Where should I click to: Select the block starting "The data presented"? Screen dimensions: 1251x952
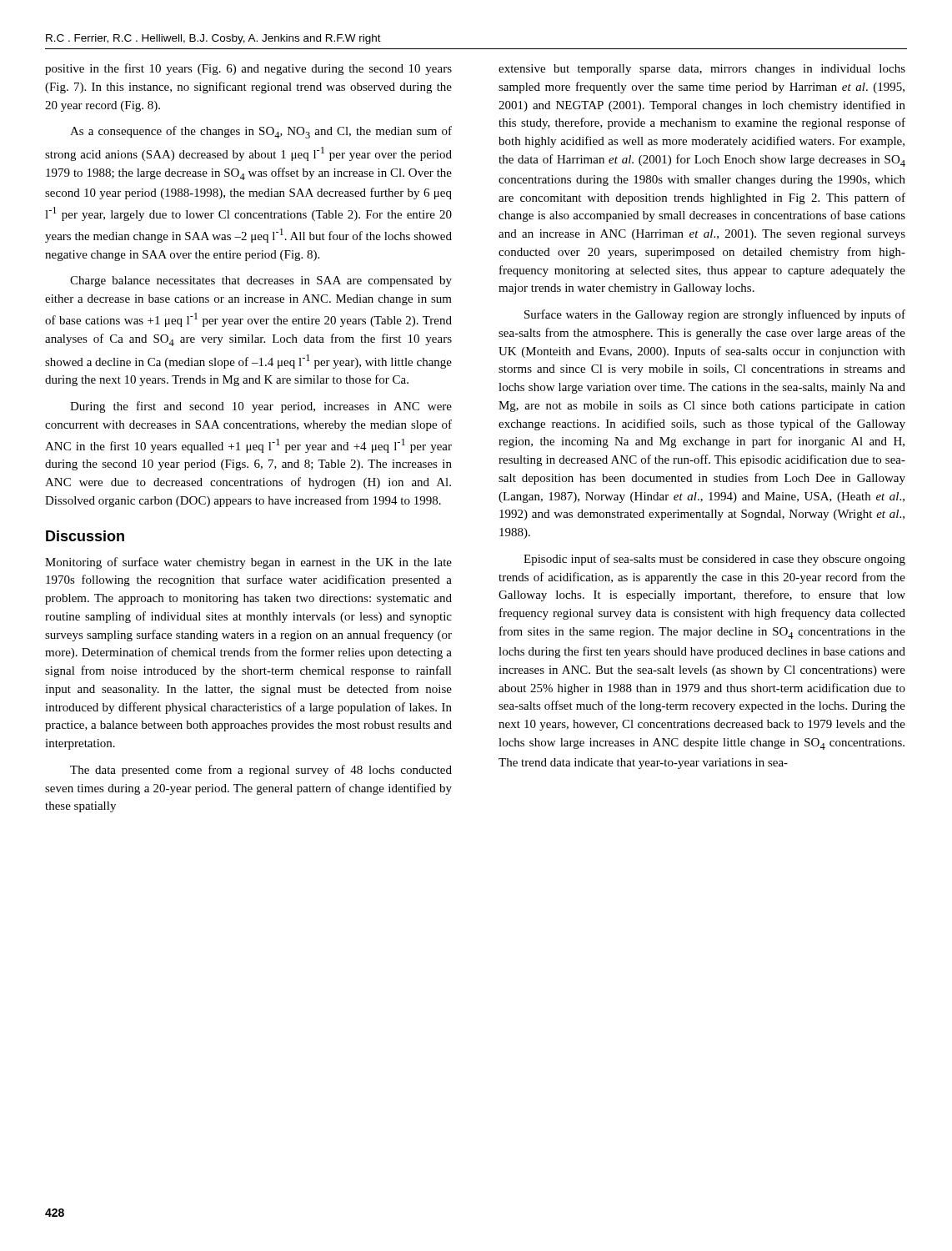pos(248,789)
